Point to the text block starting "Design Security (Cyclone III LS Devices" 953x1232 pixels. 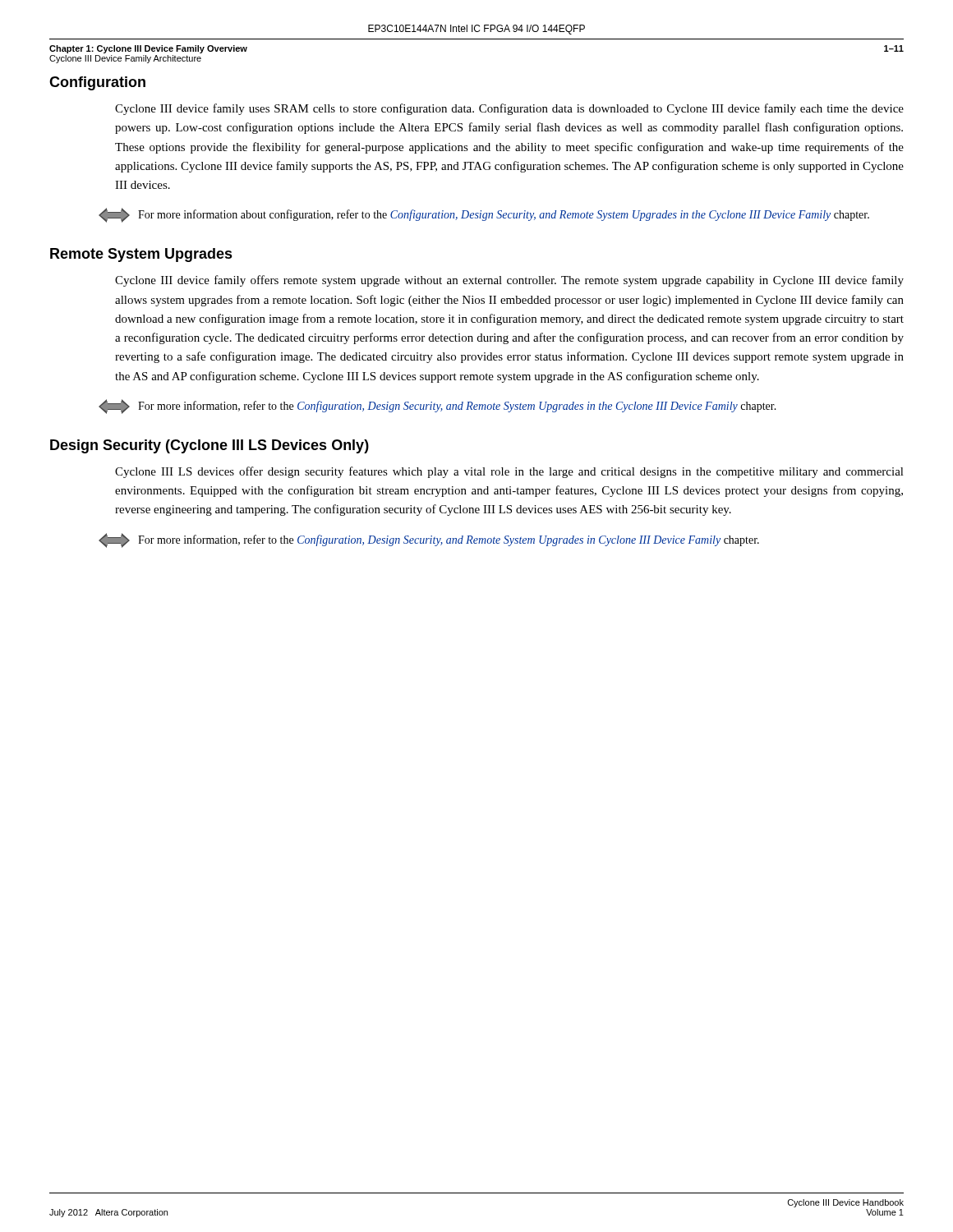(209, 445)
